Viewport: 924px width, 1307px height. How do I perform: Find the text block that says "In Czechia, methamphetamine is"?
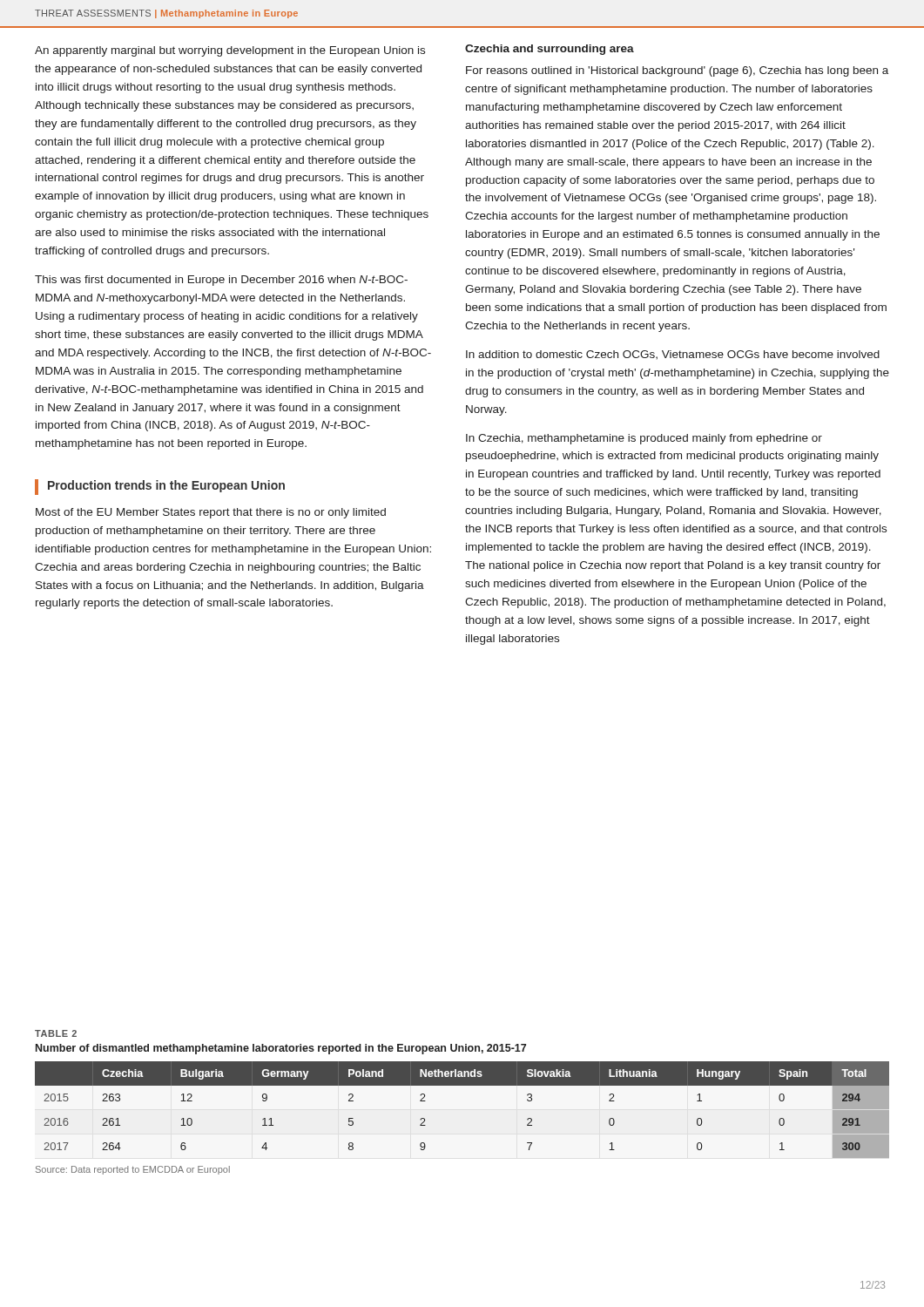(677, 538)
